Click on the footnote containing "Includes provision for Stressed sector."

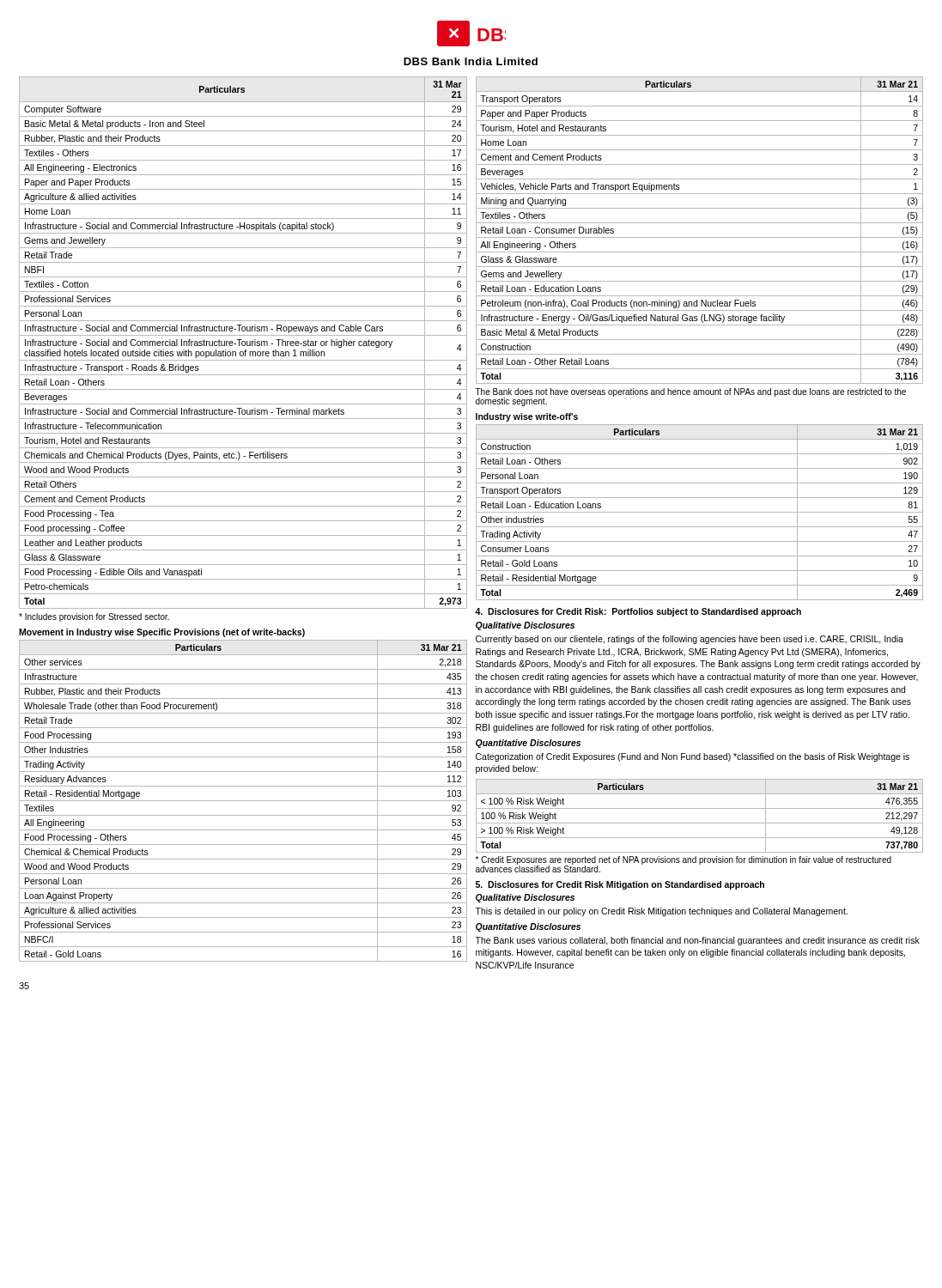pos(94,617)
